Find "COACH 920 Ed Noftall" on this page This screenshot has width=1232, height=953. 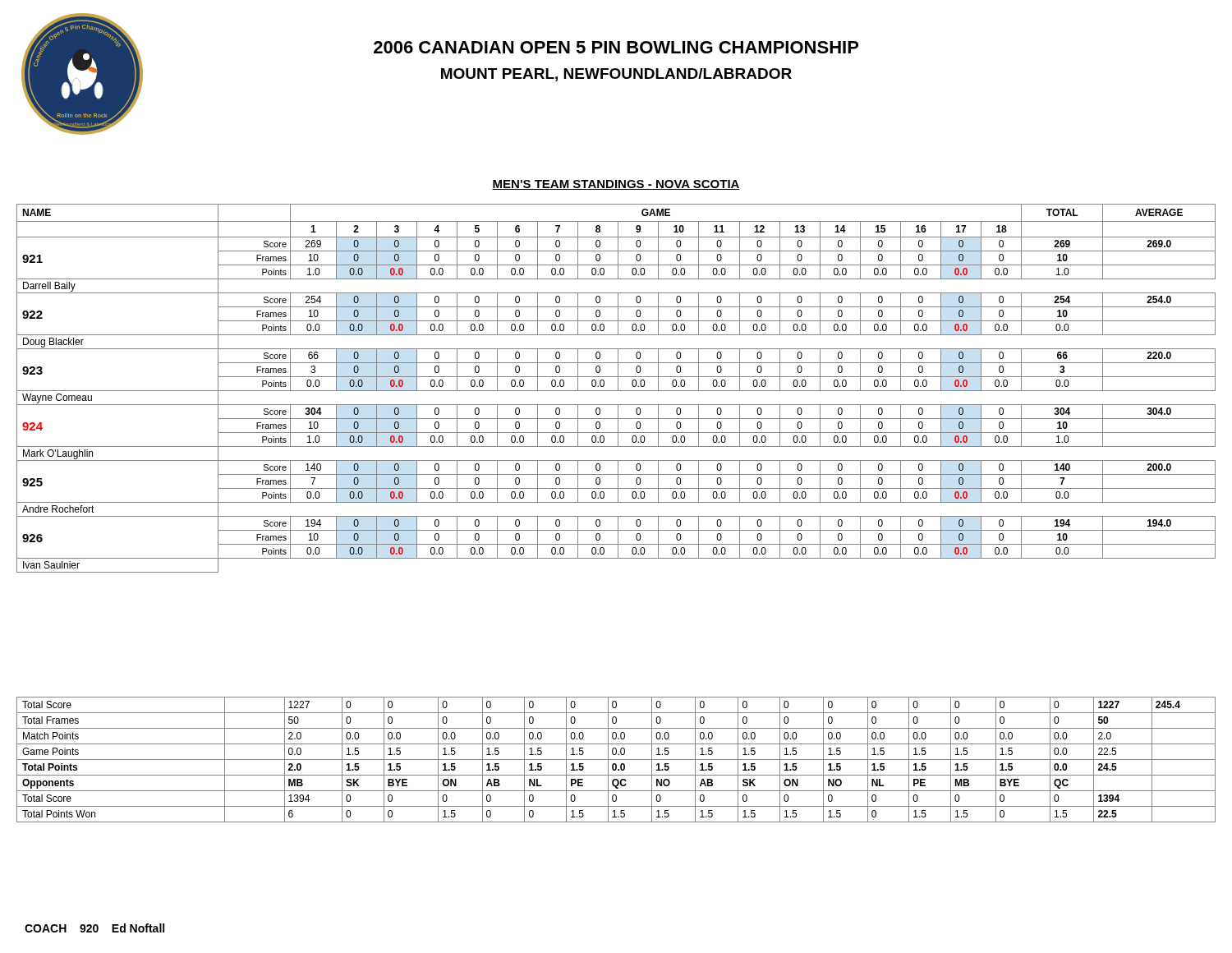pos(95,928)
